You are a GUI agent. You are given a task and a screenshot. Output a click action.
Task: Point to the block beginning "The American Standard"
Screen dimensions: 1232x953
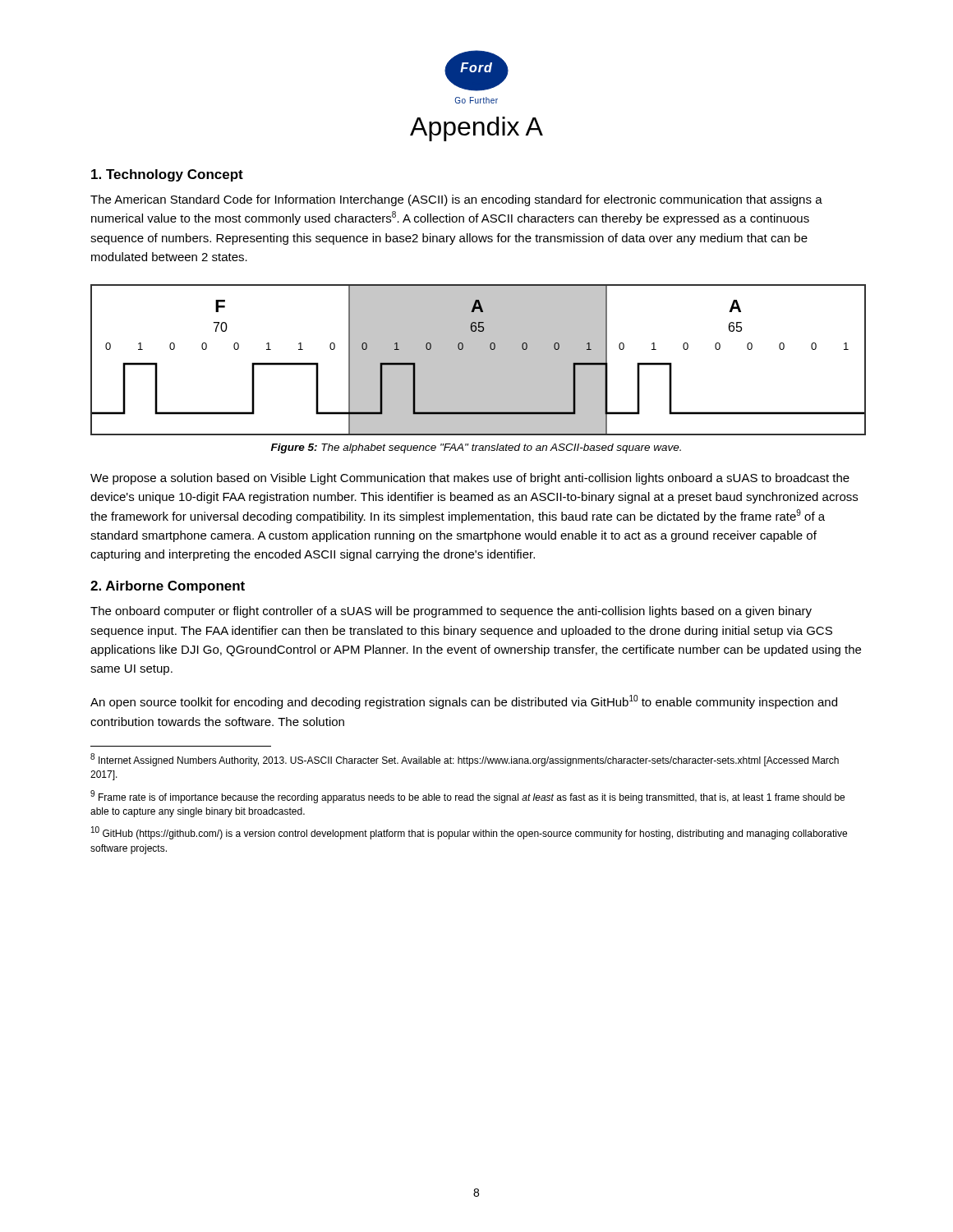(x=456, y=228)
